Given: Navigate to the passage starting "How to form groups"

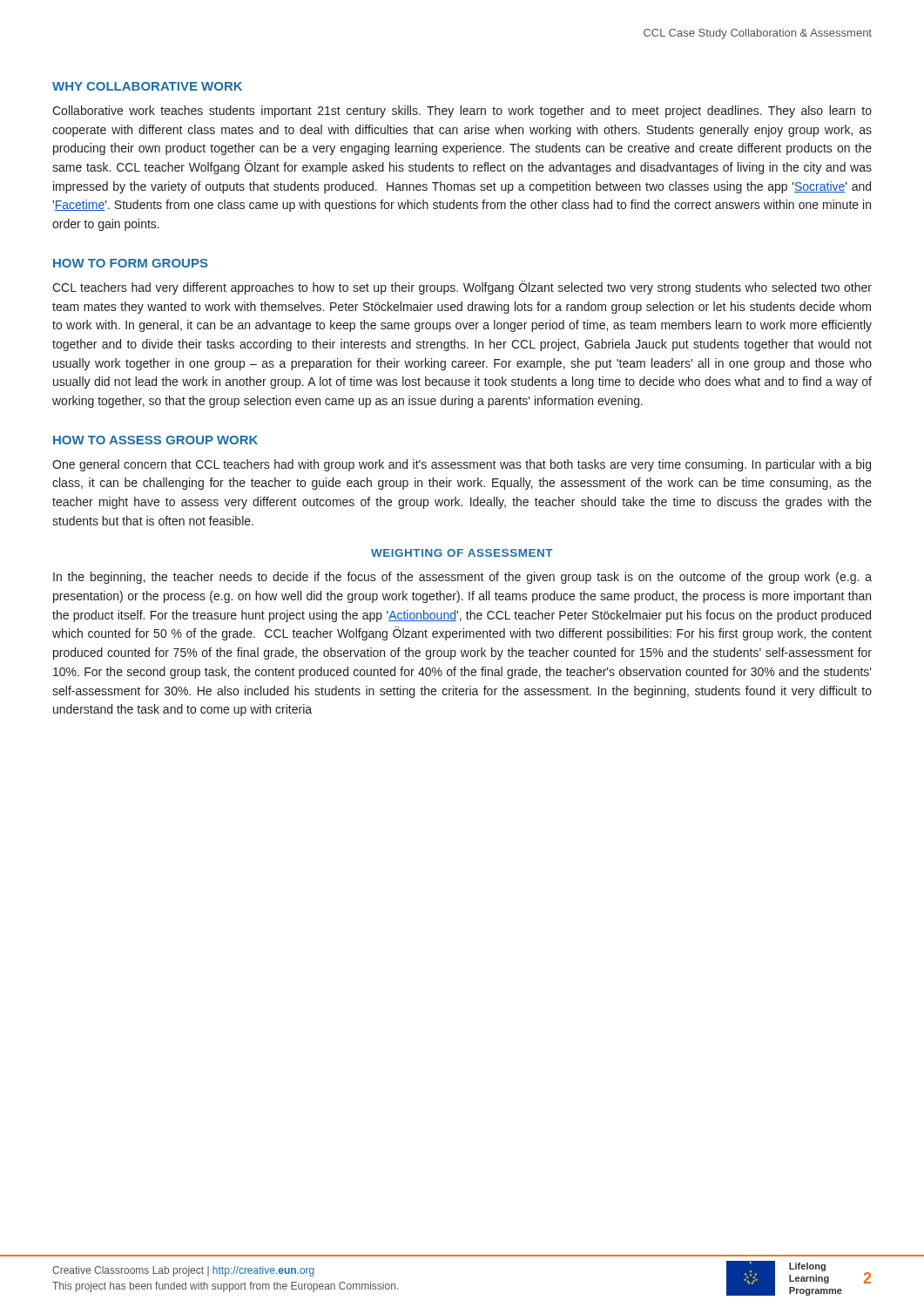Looking at the screenshot, I should pyautogui.click(x=130, y=263).
